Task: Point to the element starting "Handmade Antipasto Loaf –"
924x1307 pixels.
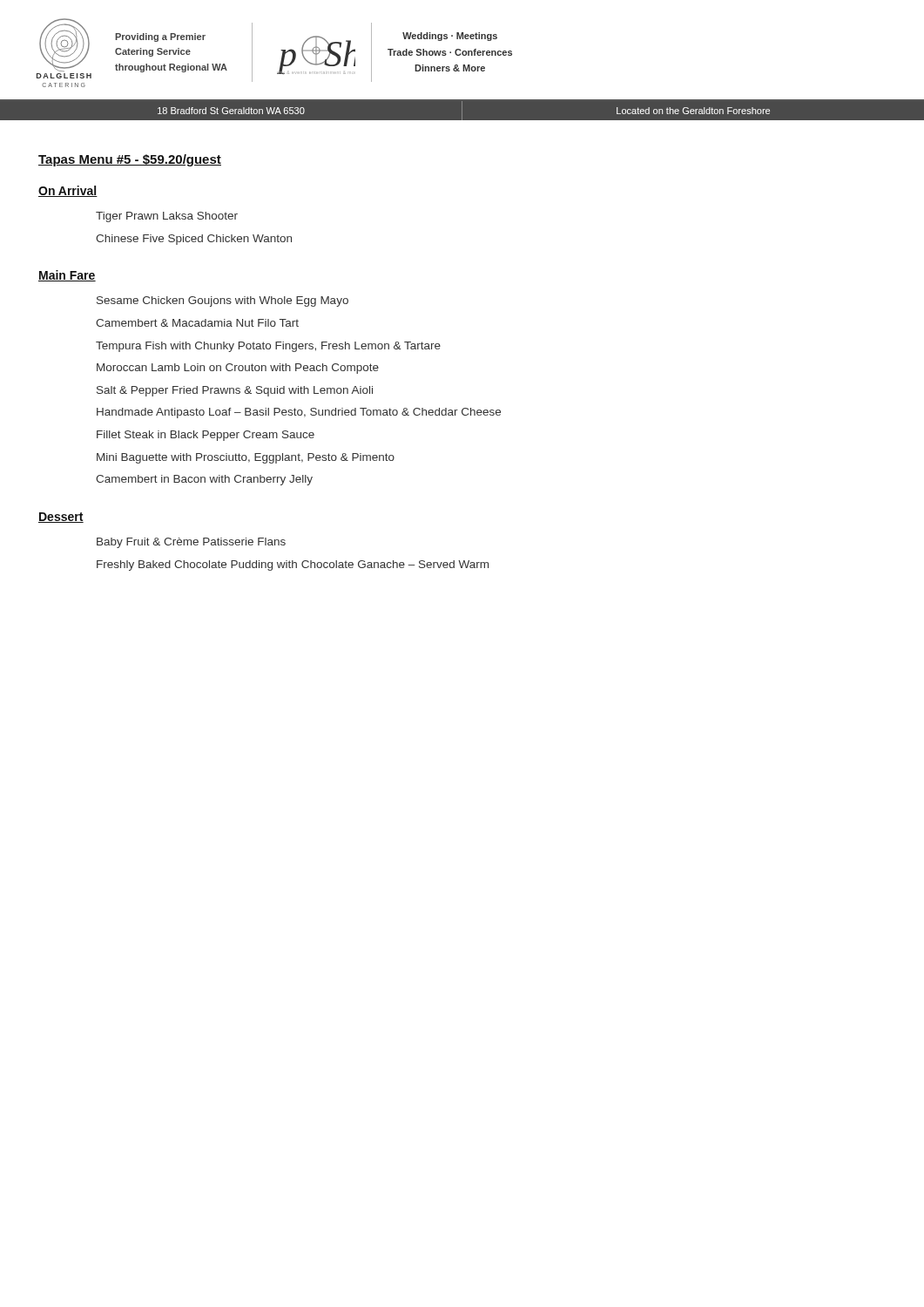Action: [x=299, y=412]
